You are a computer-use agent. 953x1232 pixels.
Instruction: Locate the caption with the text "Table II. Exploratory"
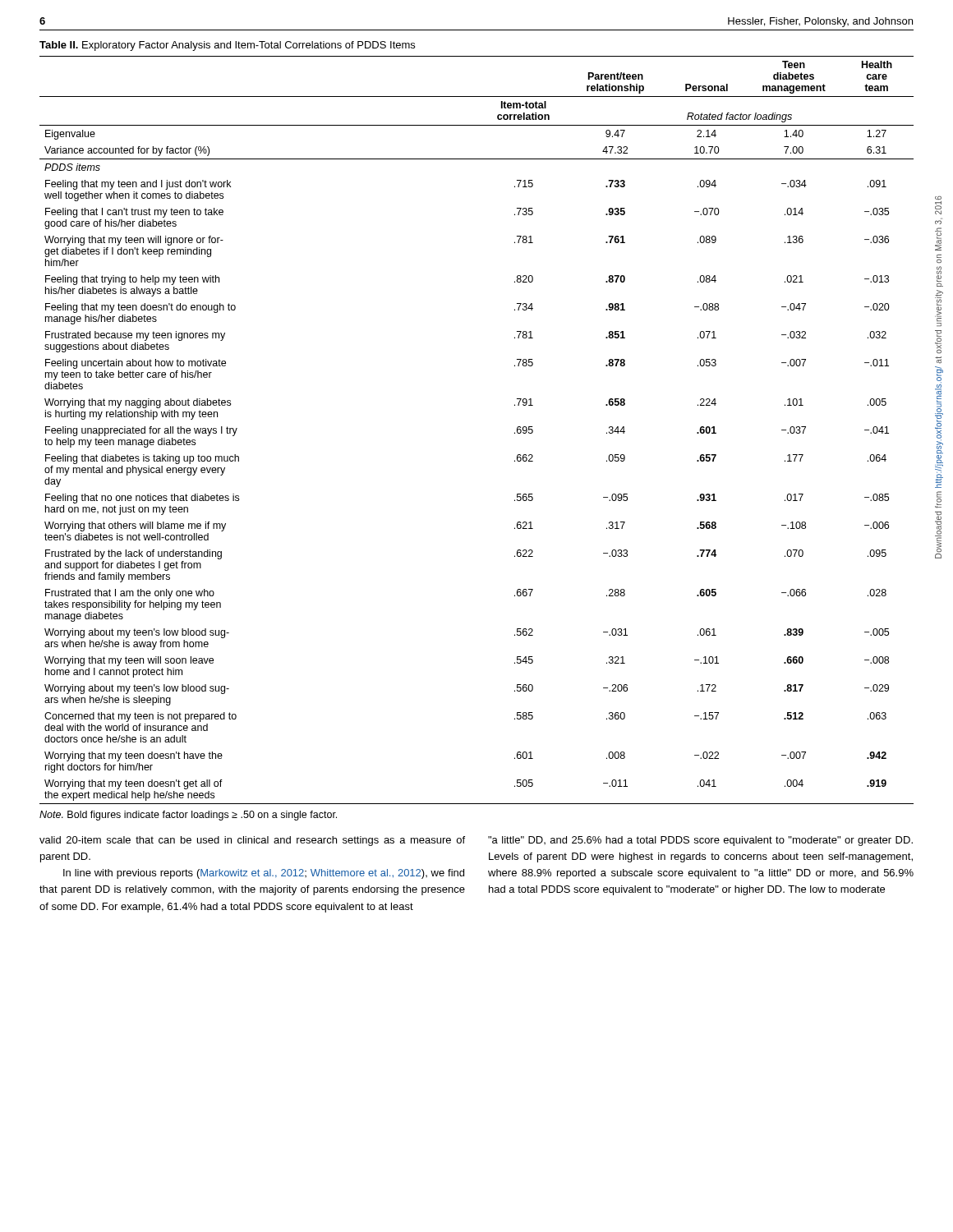click(x=228, y=45)
